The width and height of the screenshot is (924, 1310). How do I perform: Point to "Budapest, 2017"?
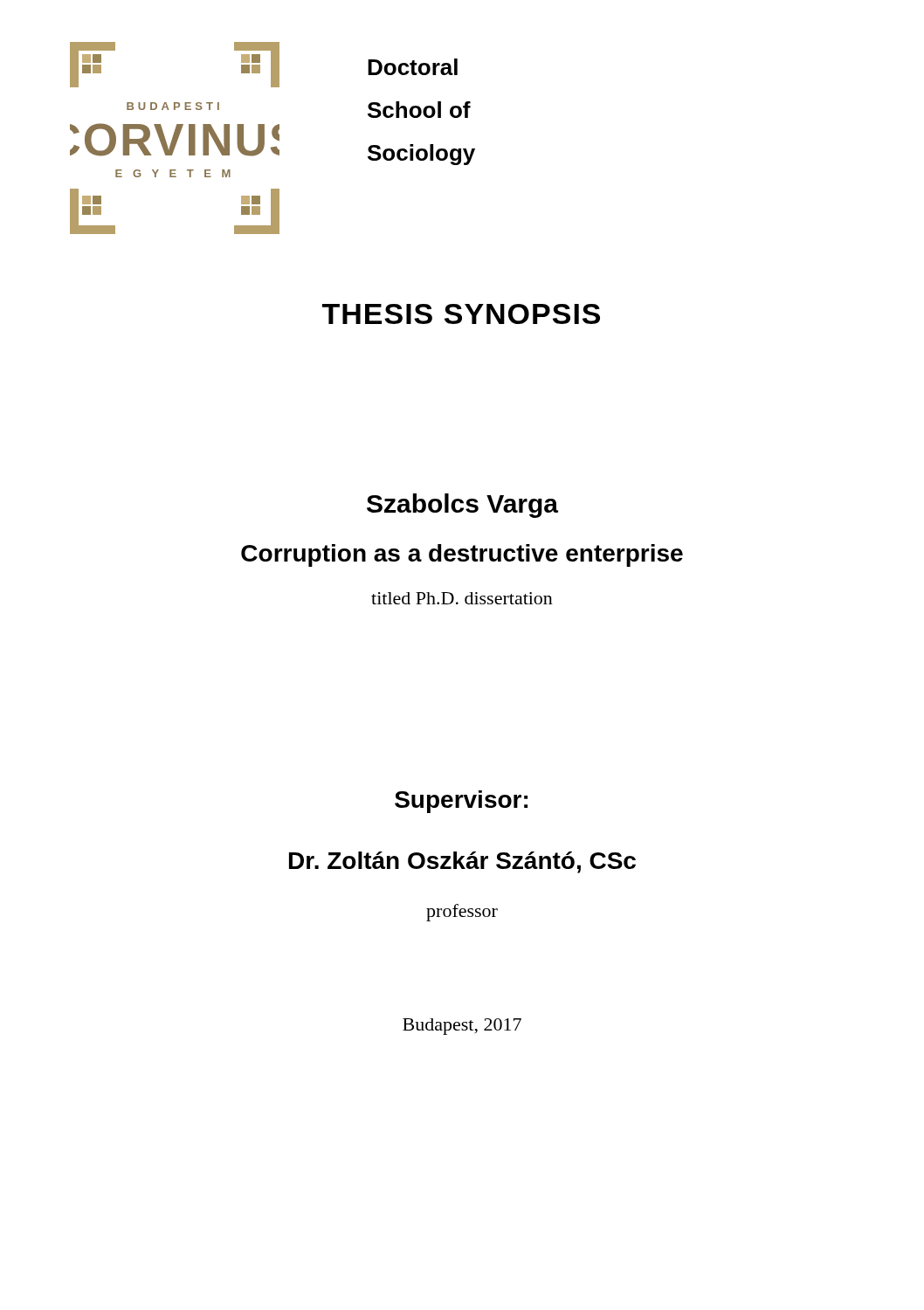point(462,1024)
